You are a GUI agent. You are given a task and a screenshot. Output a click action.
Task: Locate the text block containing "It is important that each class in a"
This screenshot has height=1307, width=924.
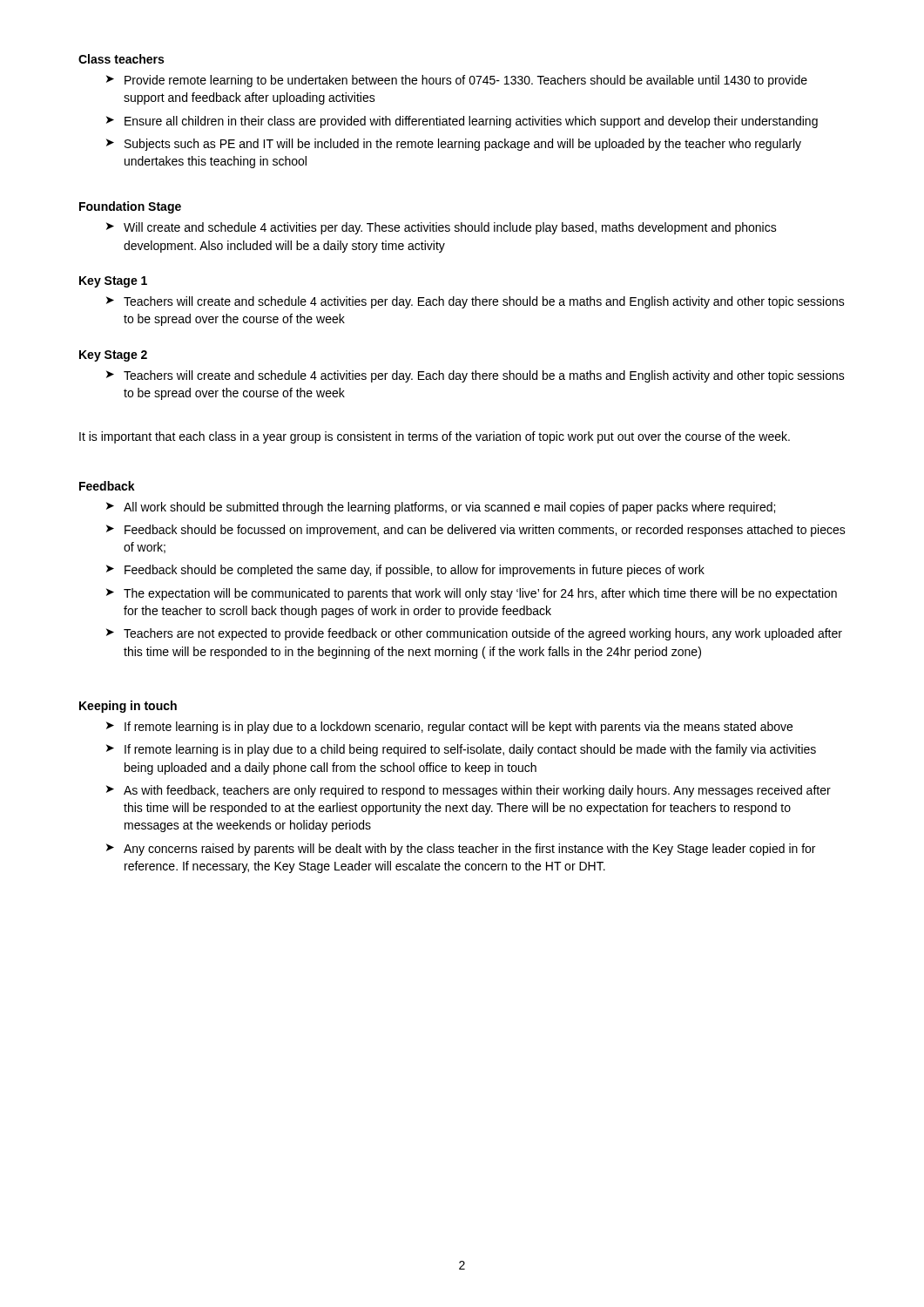(435, 437)
